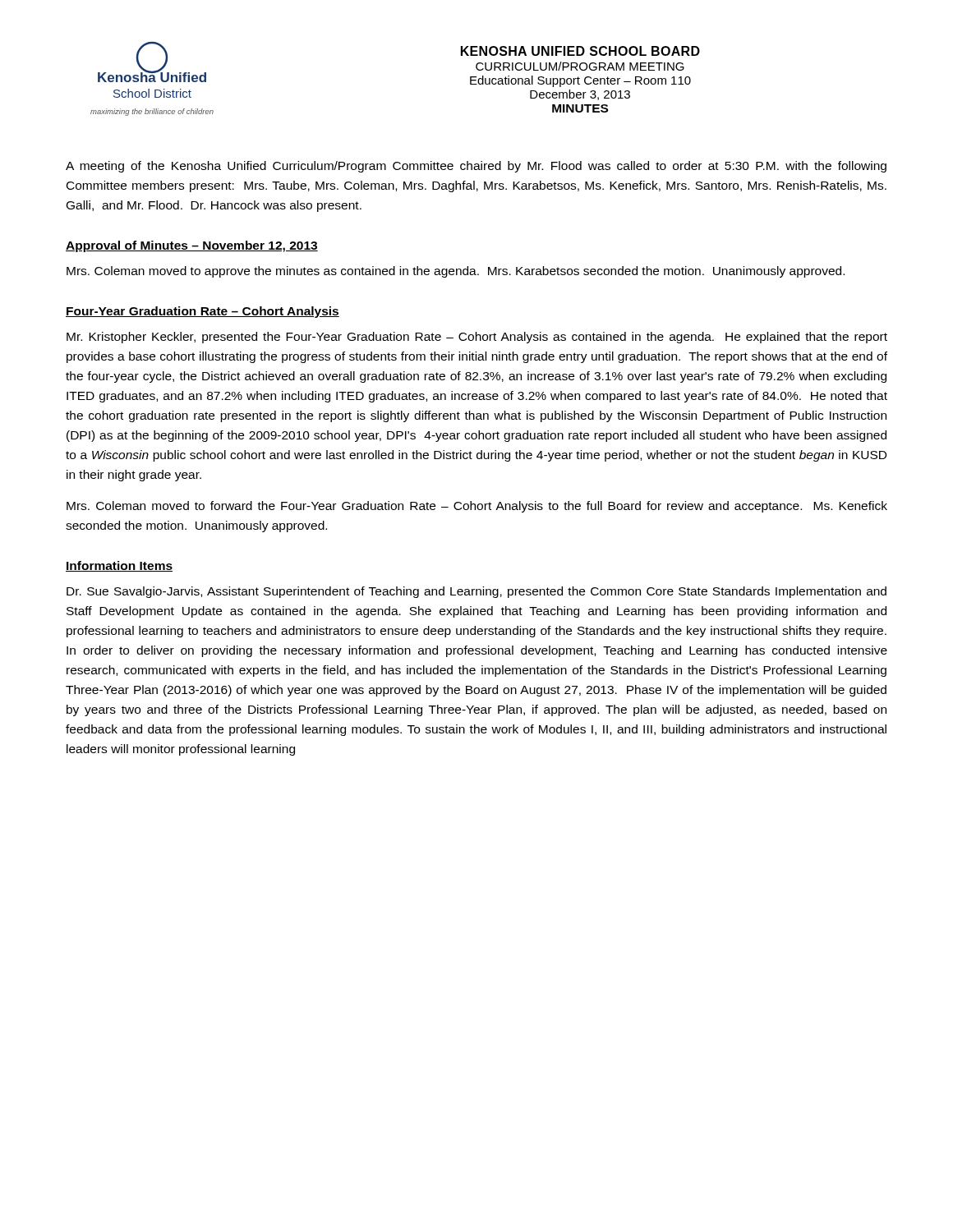
Task: Locate the logo
Action: pyautogui.click(x=156, y=85)
